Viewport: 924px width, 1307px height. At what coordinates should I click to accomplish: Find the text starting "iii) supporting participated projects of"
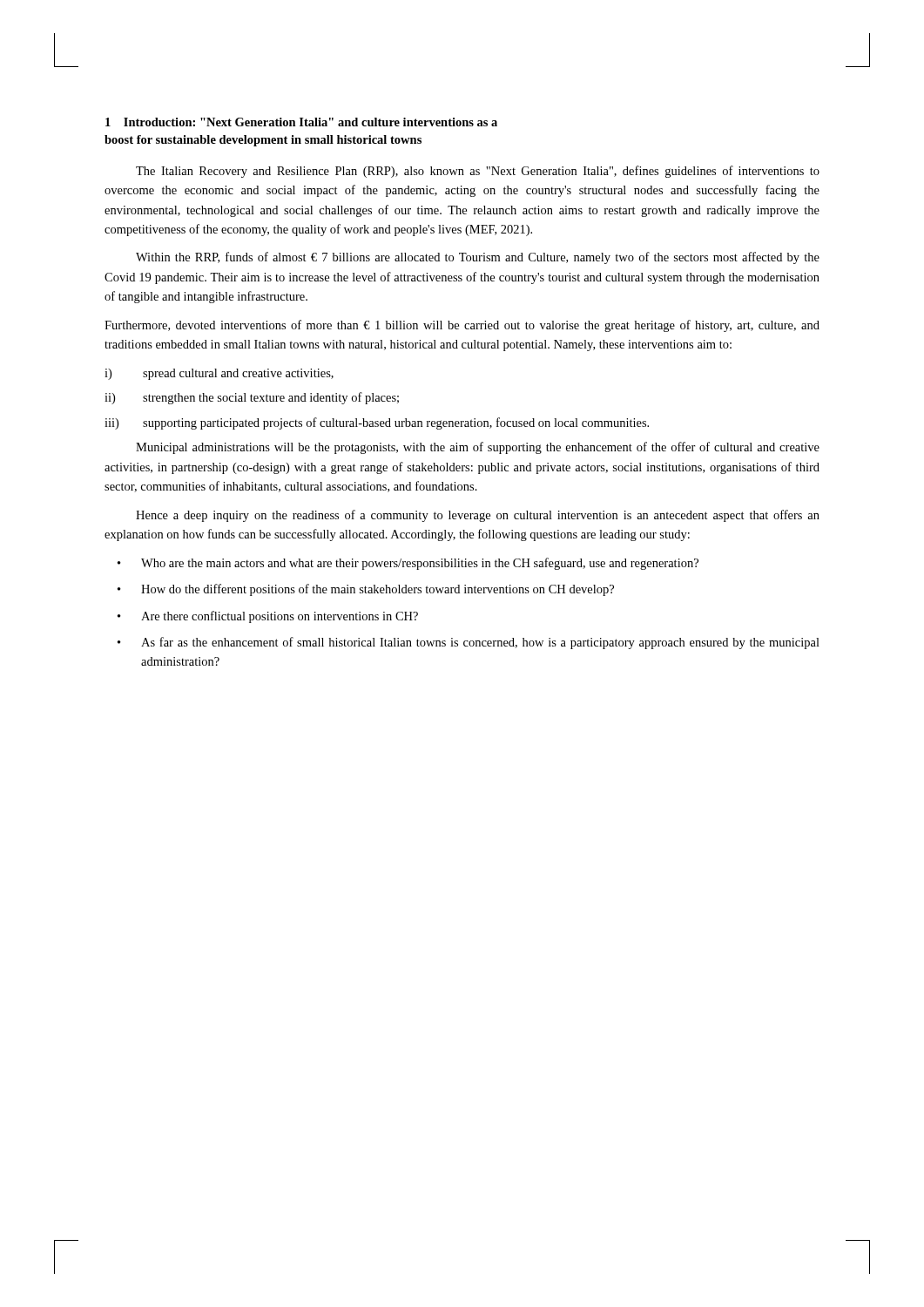point(377,423)
